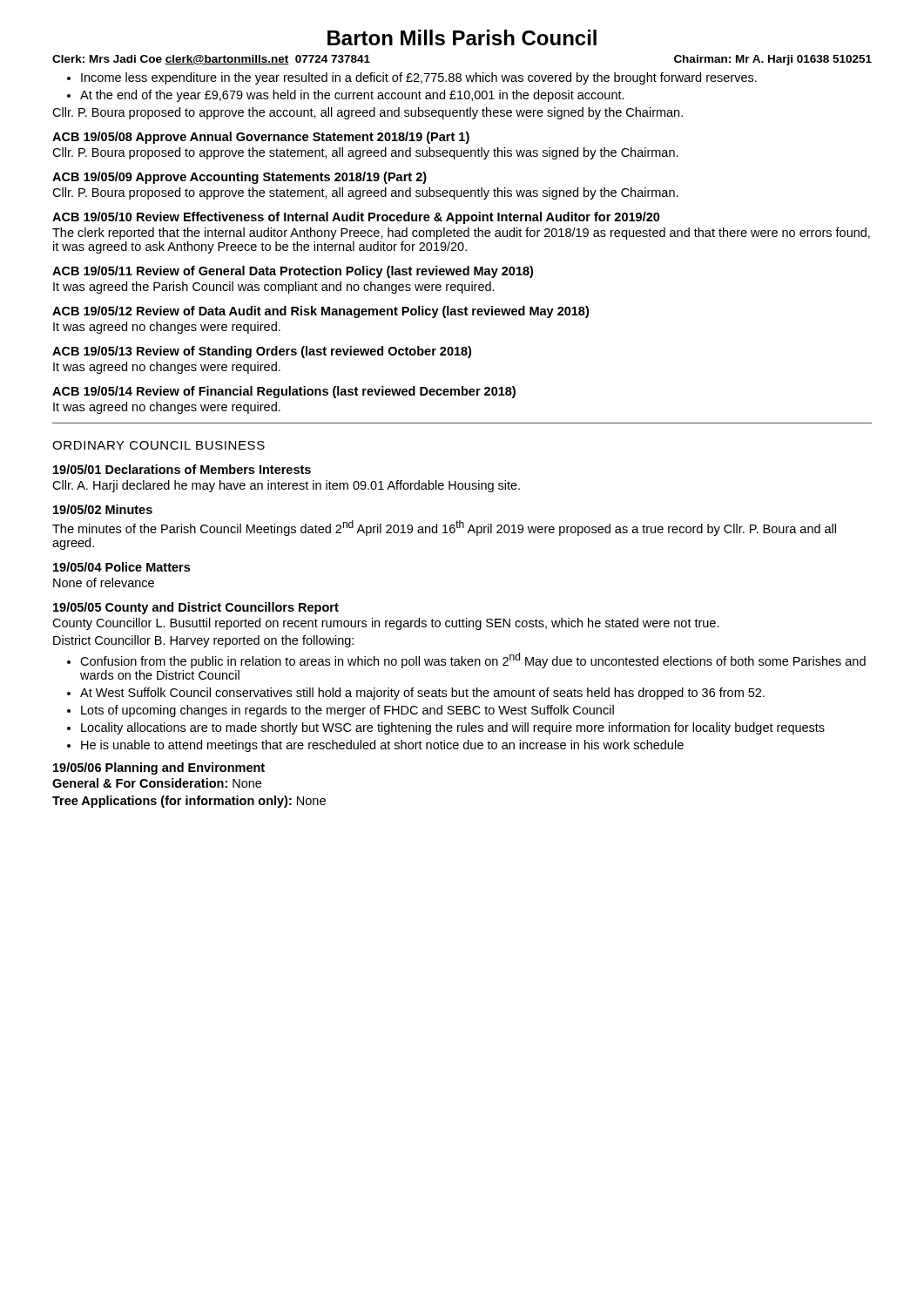Point to "19/05/06 Planning and Environment"
924x1307 pixels.
(x=159, y=767)
